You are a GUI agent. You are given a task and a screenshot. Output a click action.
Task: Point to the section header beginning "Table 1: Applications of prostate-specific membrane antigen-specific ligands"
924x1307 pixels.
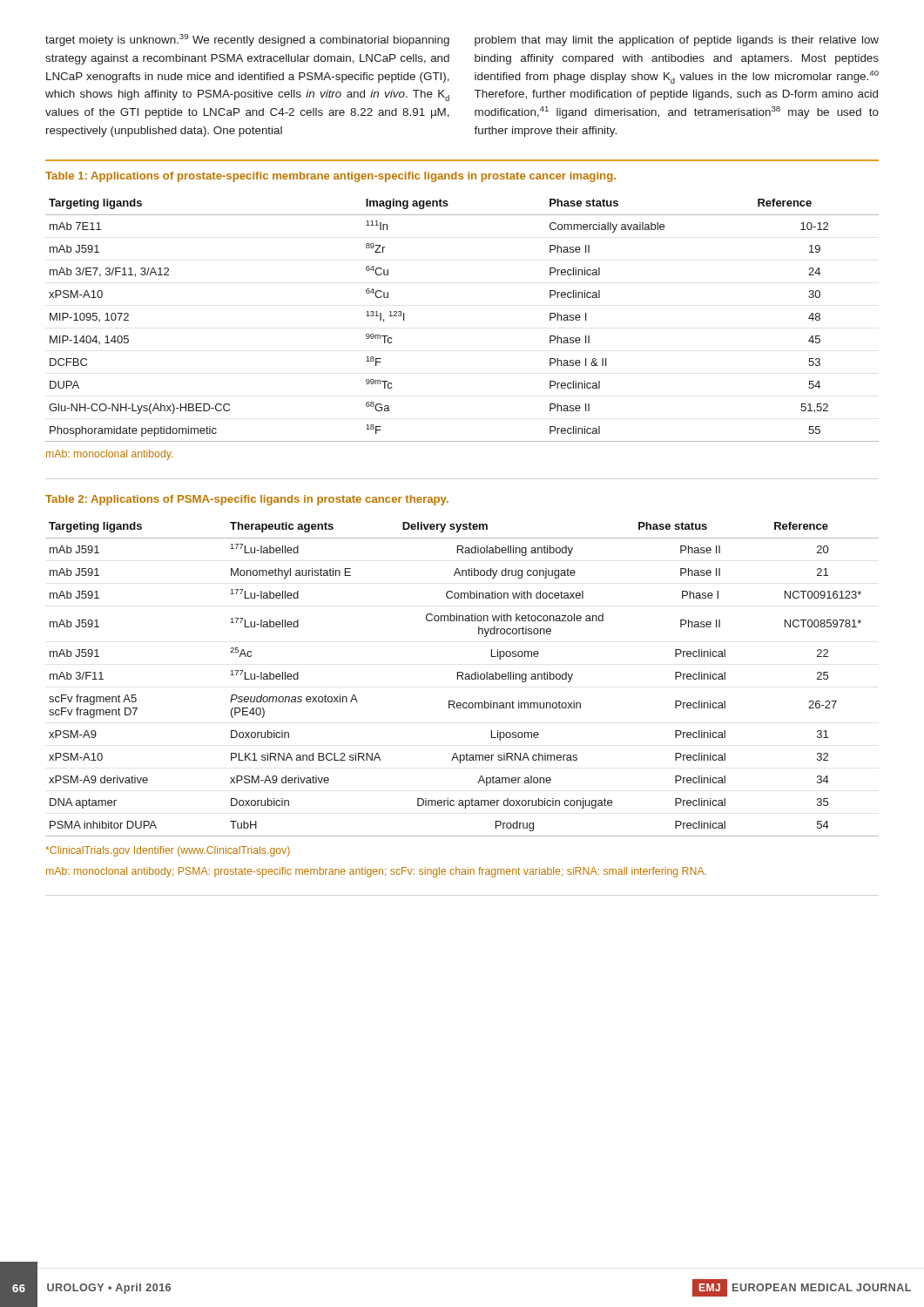click(331, 175)
